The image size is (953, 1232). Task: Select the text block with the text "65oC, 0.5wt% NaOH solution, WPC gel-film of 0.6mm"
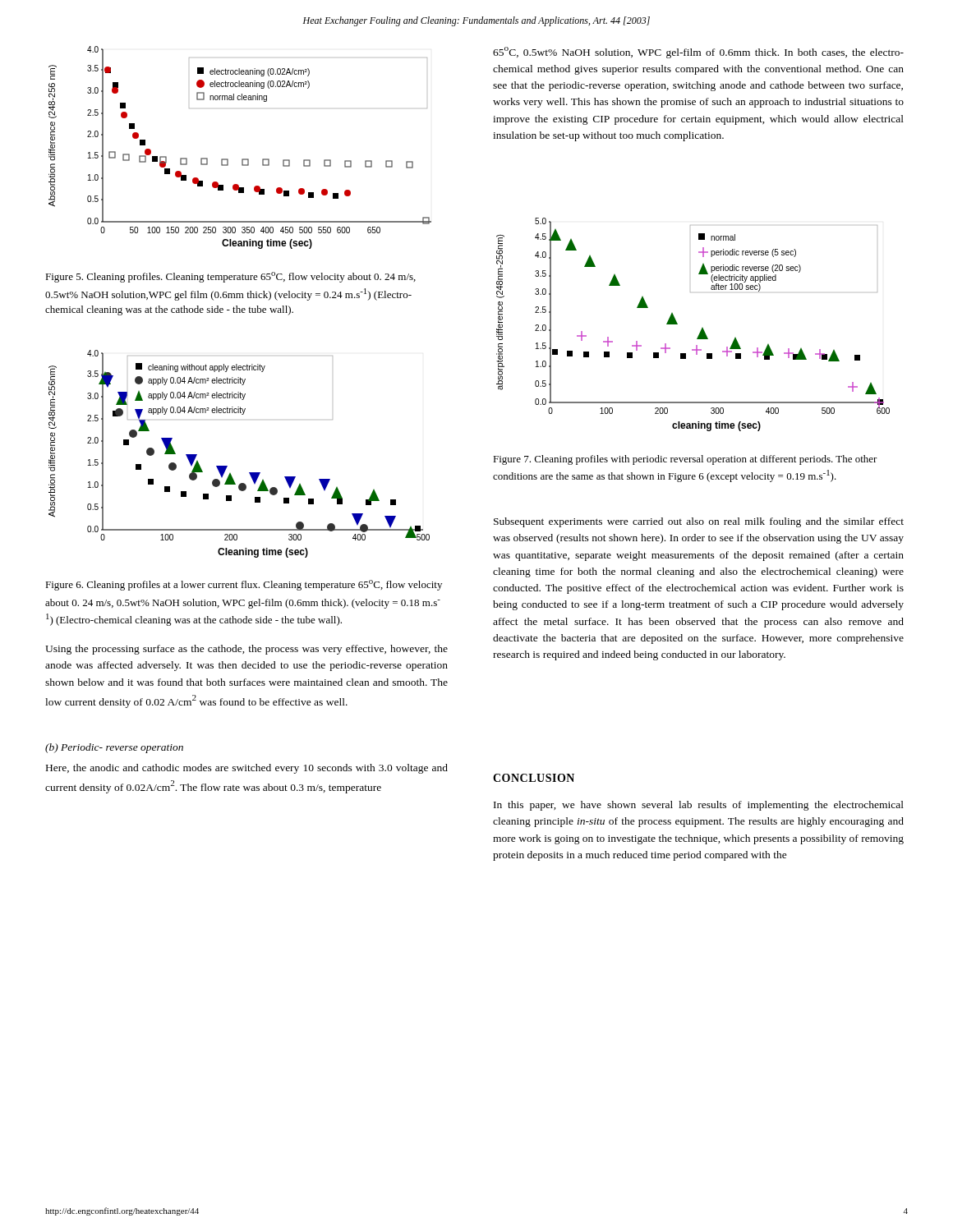pos(698,92)
